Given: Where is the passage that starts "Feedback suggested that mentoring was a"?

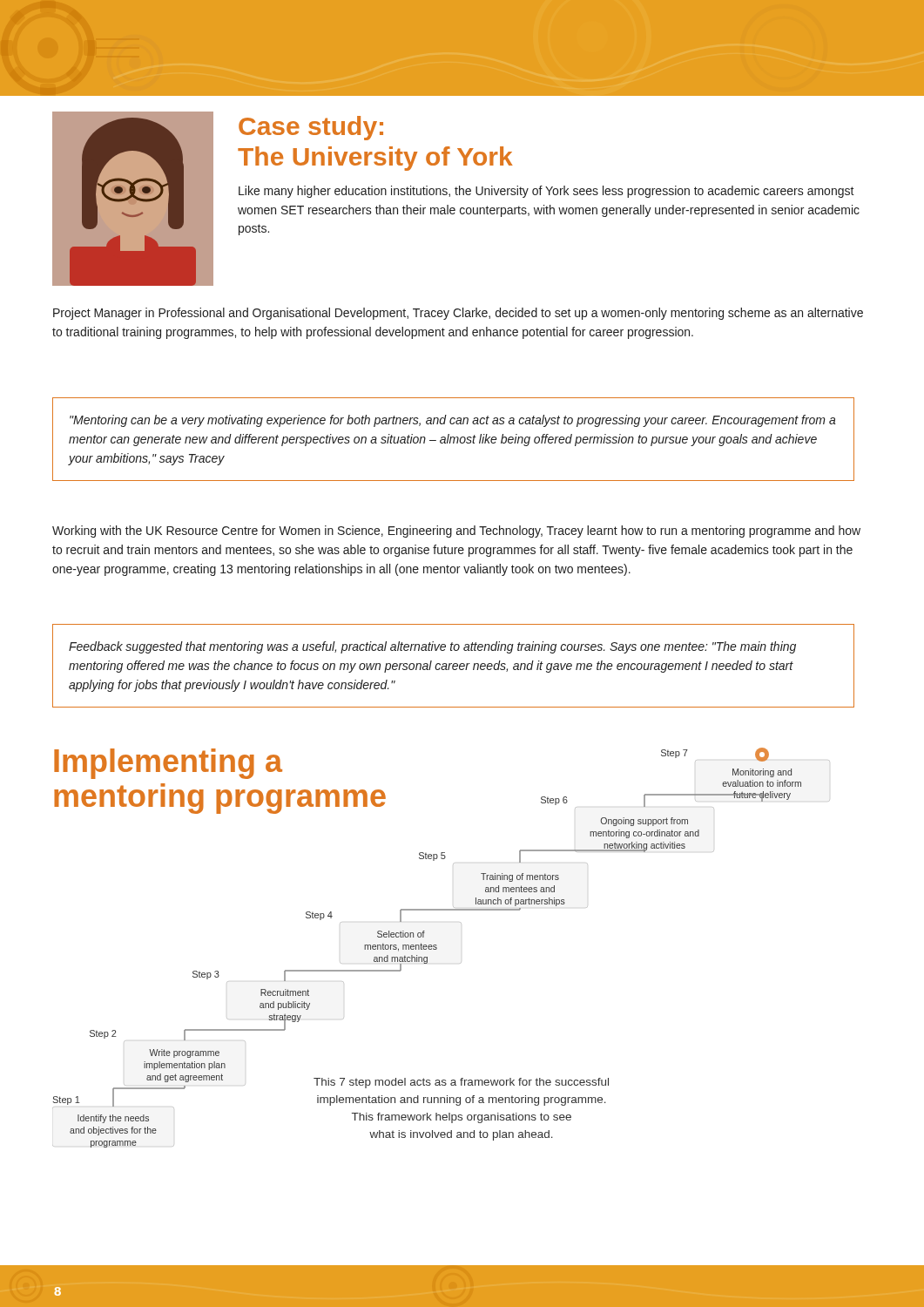Looking at the screenshot, I should click(453, 666).
